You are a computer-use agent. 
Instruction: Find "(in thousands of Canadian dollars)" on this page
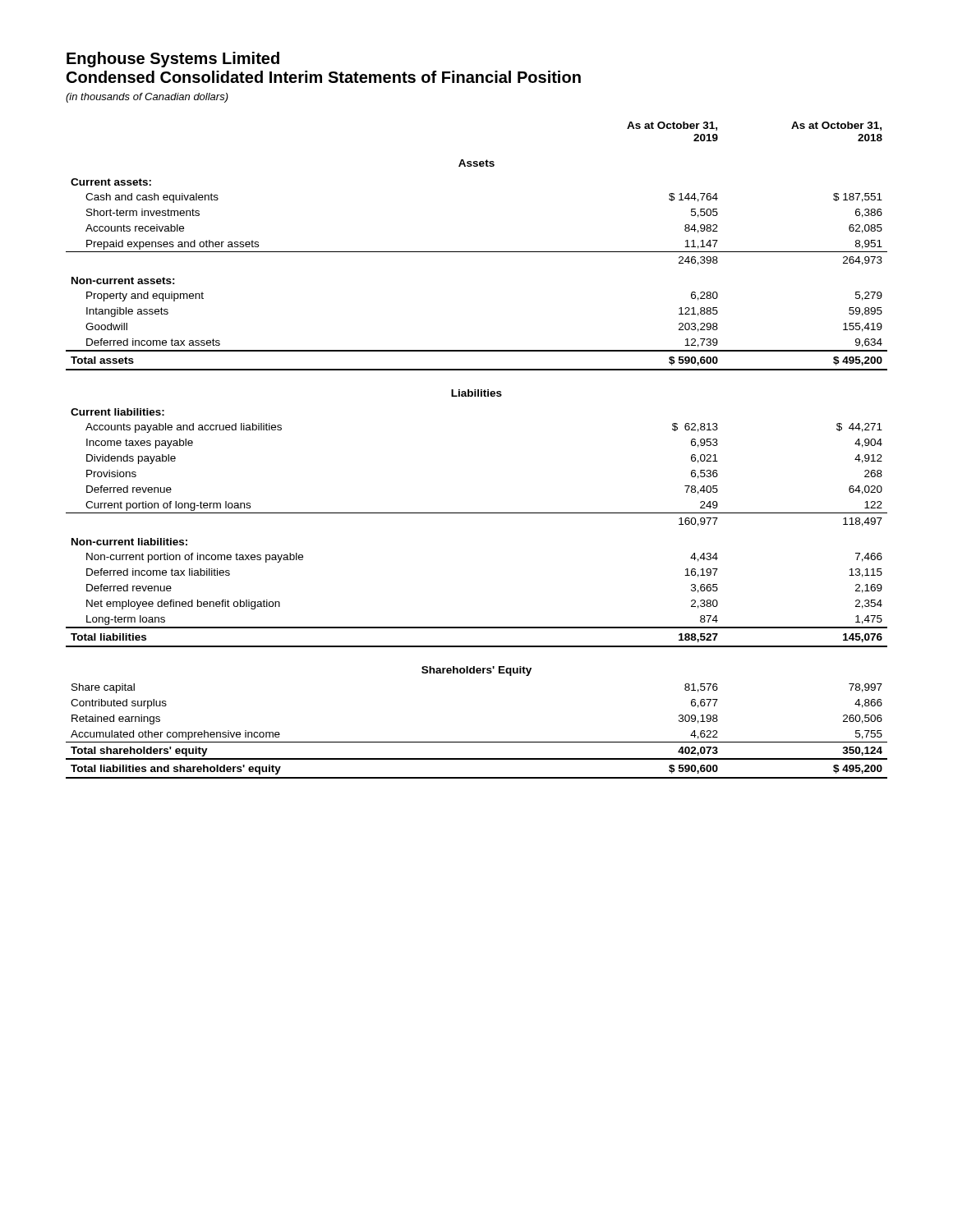pos(147,96)
